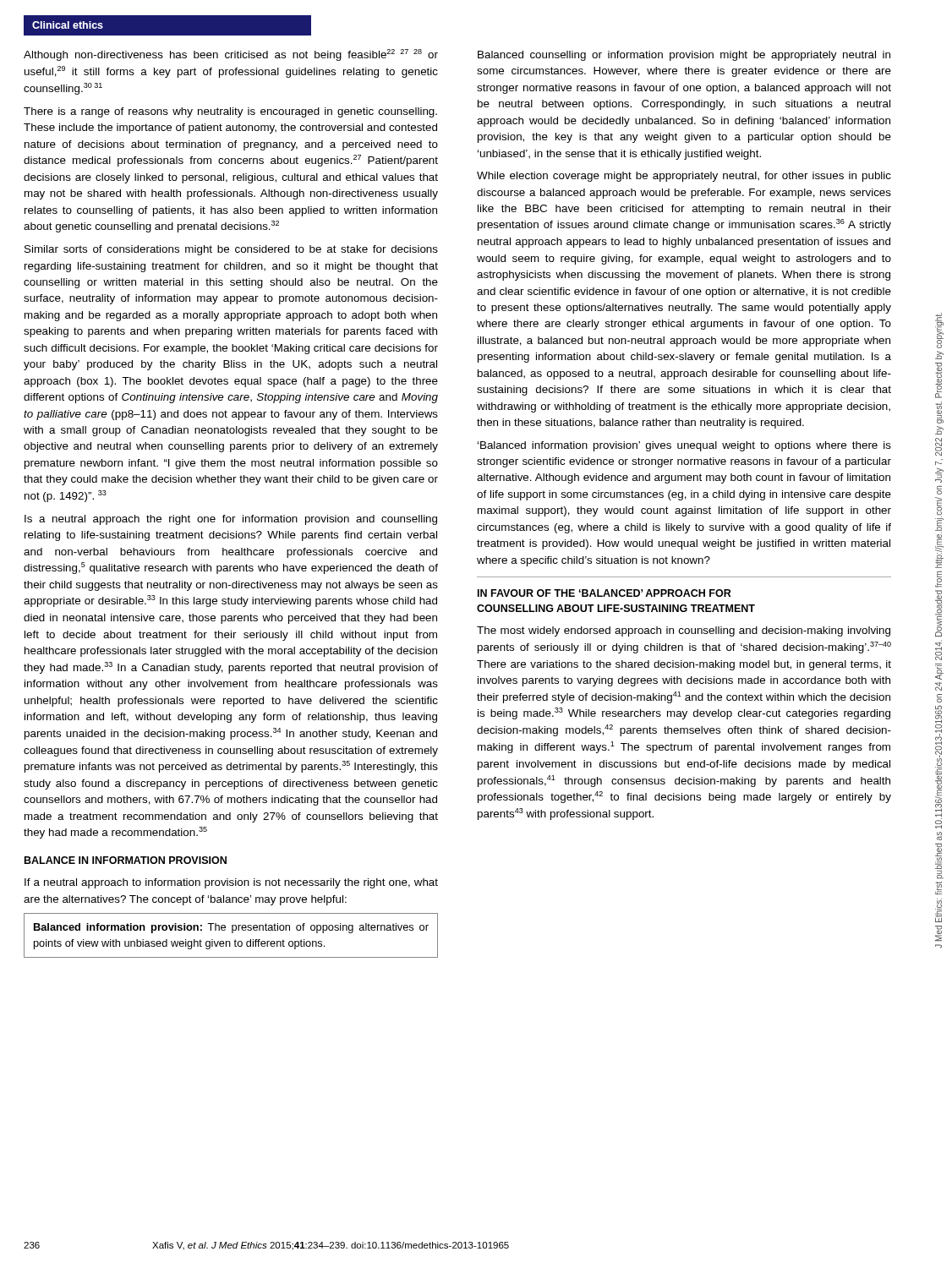Find the text block starting "Although non-directiveness has been criticised as"
The image size is (952, 1268).
pos(231,71)
